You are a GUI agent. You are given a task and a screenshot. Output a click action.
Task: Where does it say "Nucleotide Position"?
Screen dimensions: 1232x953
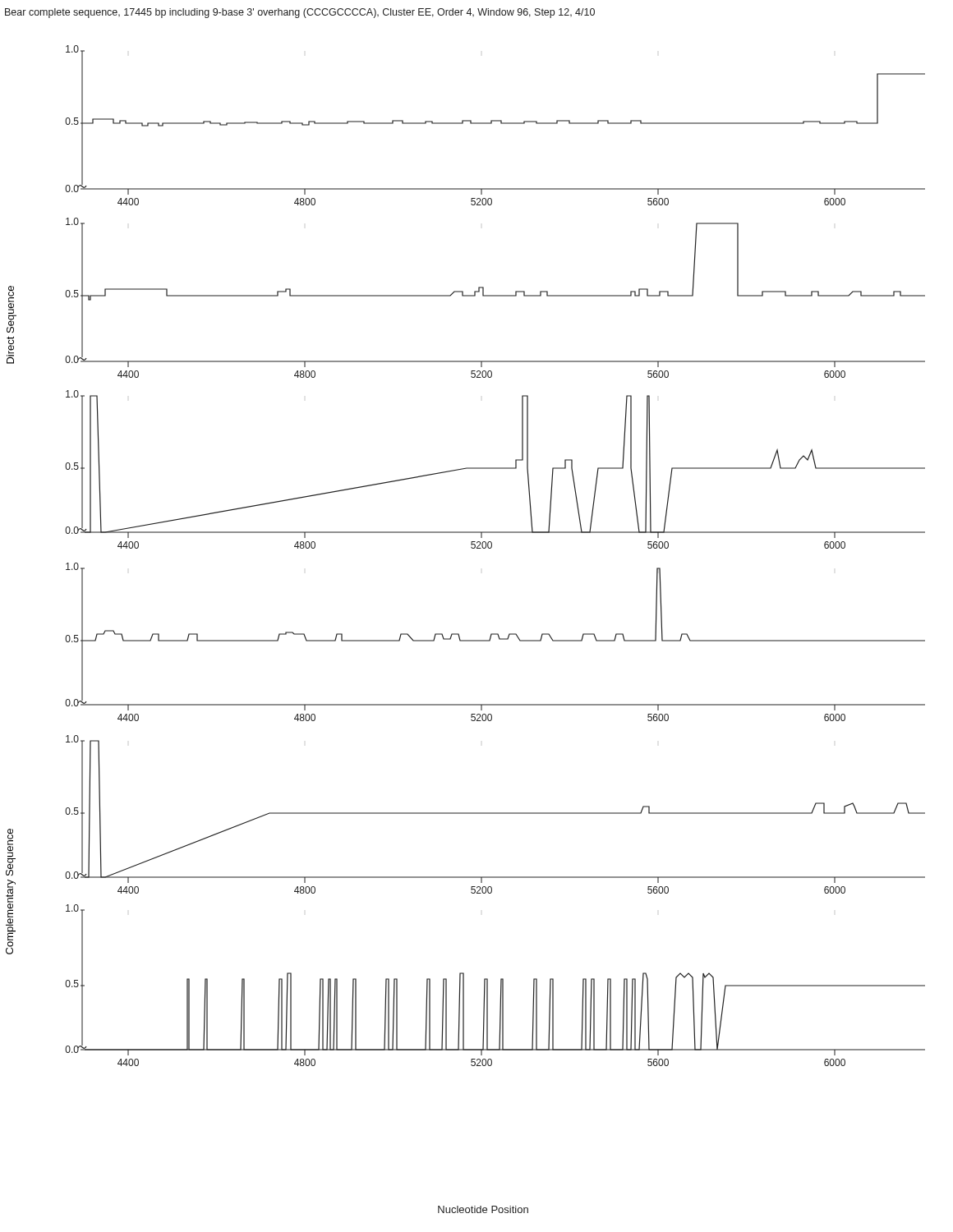click(x=483, y=1209)
